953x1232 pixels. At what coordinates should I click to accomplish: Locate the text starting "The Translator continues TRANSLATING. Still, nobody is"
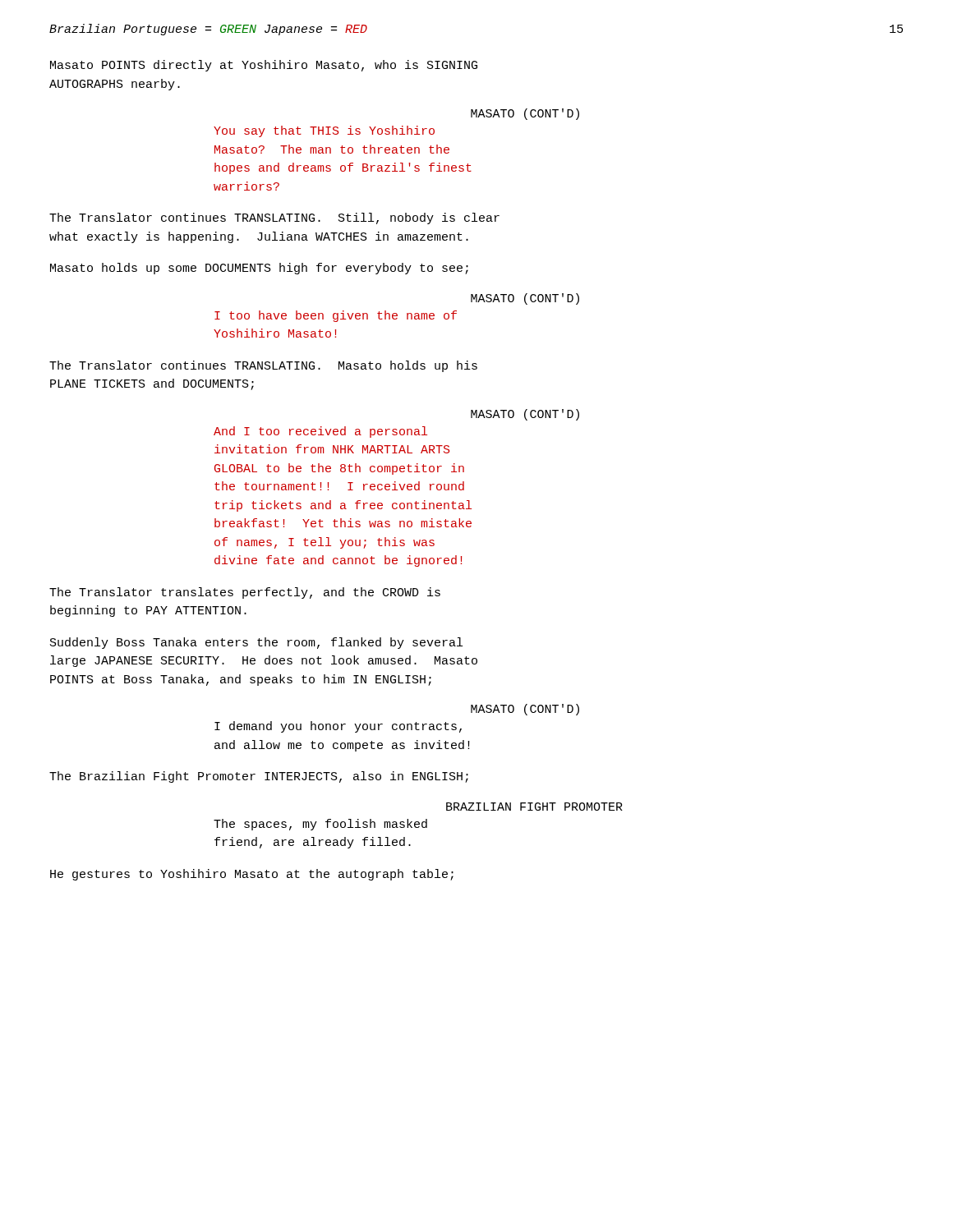275,228
